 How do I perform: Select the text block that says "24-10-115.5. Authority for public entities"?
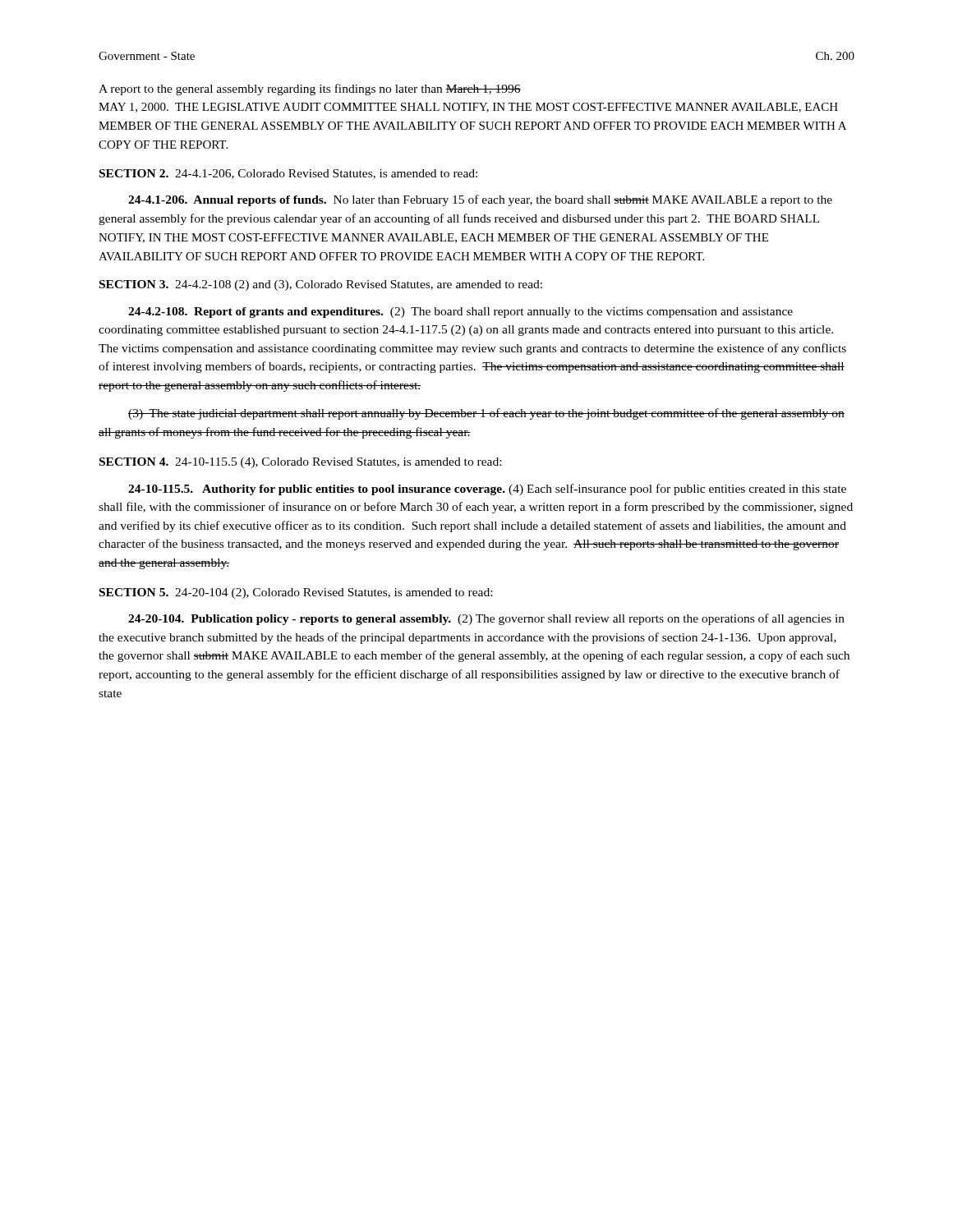[x=476, y=526]
